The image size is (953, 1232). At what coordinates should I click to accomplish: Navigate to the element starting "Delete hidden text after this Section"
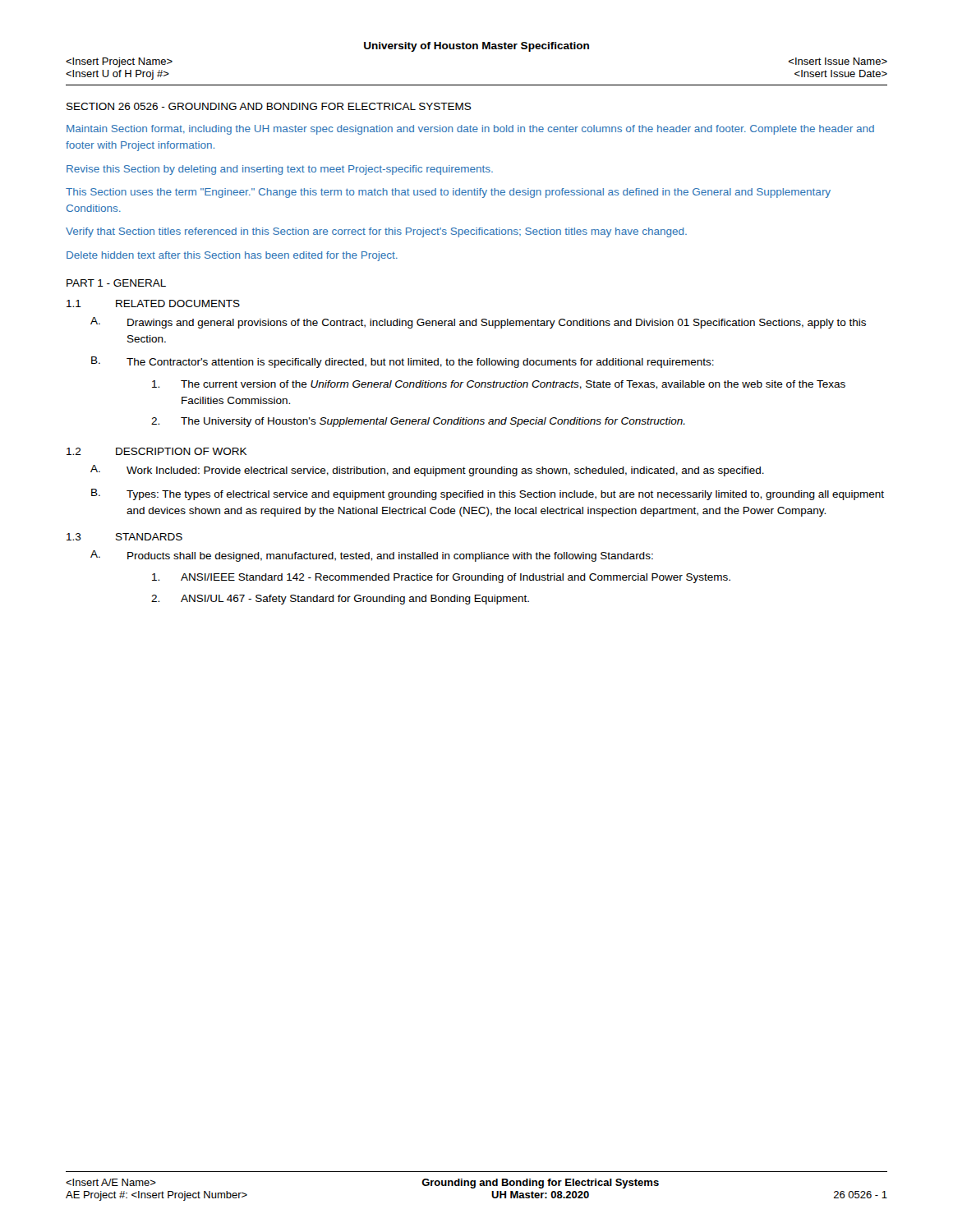pos(232,255)
